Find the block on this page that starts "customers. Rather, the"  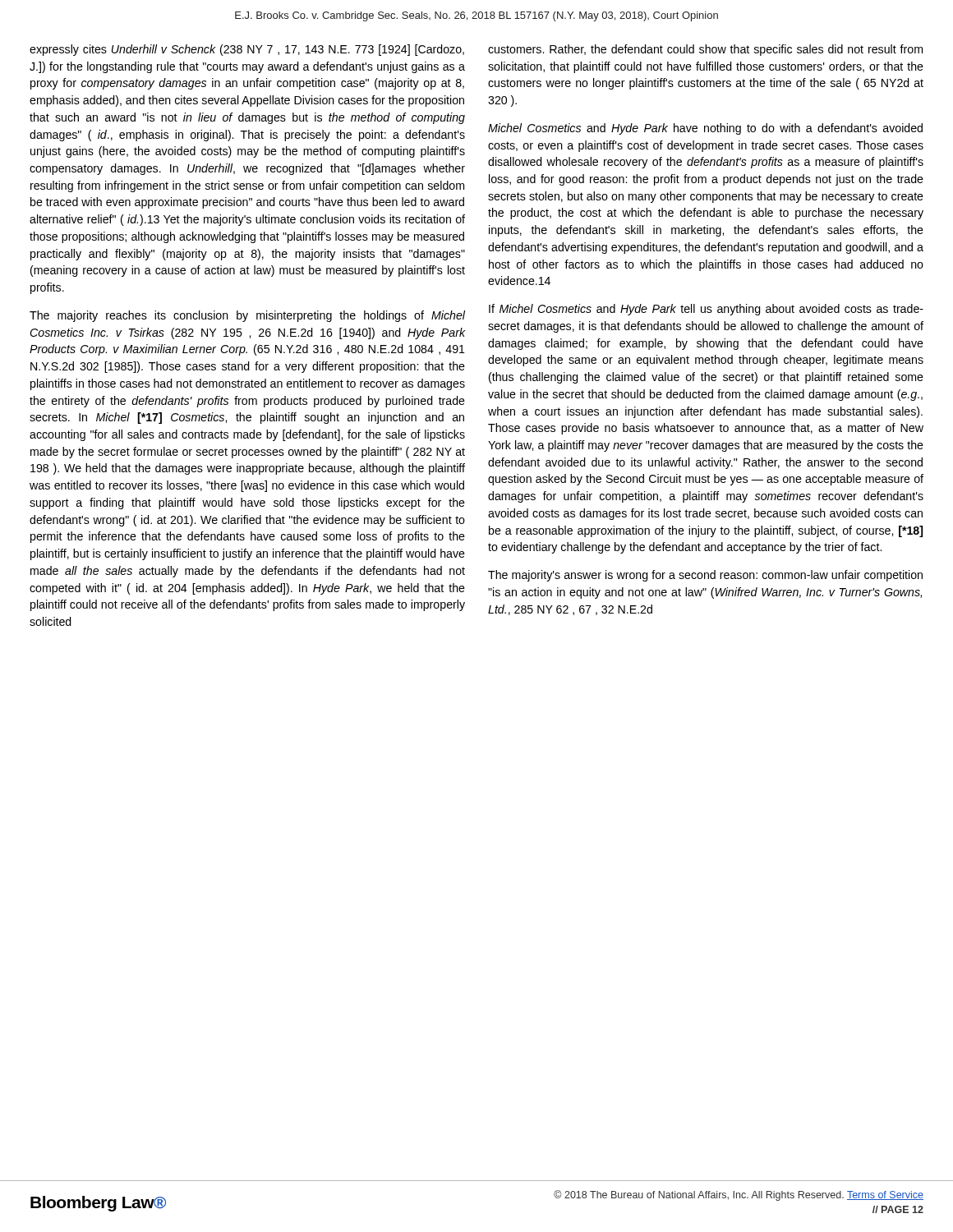[x=706, y=75]
